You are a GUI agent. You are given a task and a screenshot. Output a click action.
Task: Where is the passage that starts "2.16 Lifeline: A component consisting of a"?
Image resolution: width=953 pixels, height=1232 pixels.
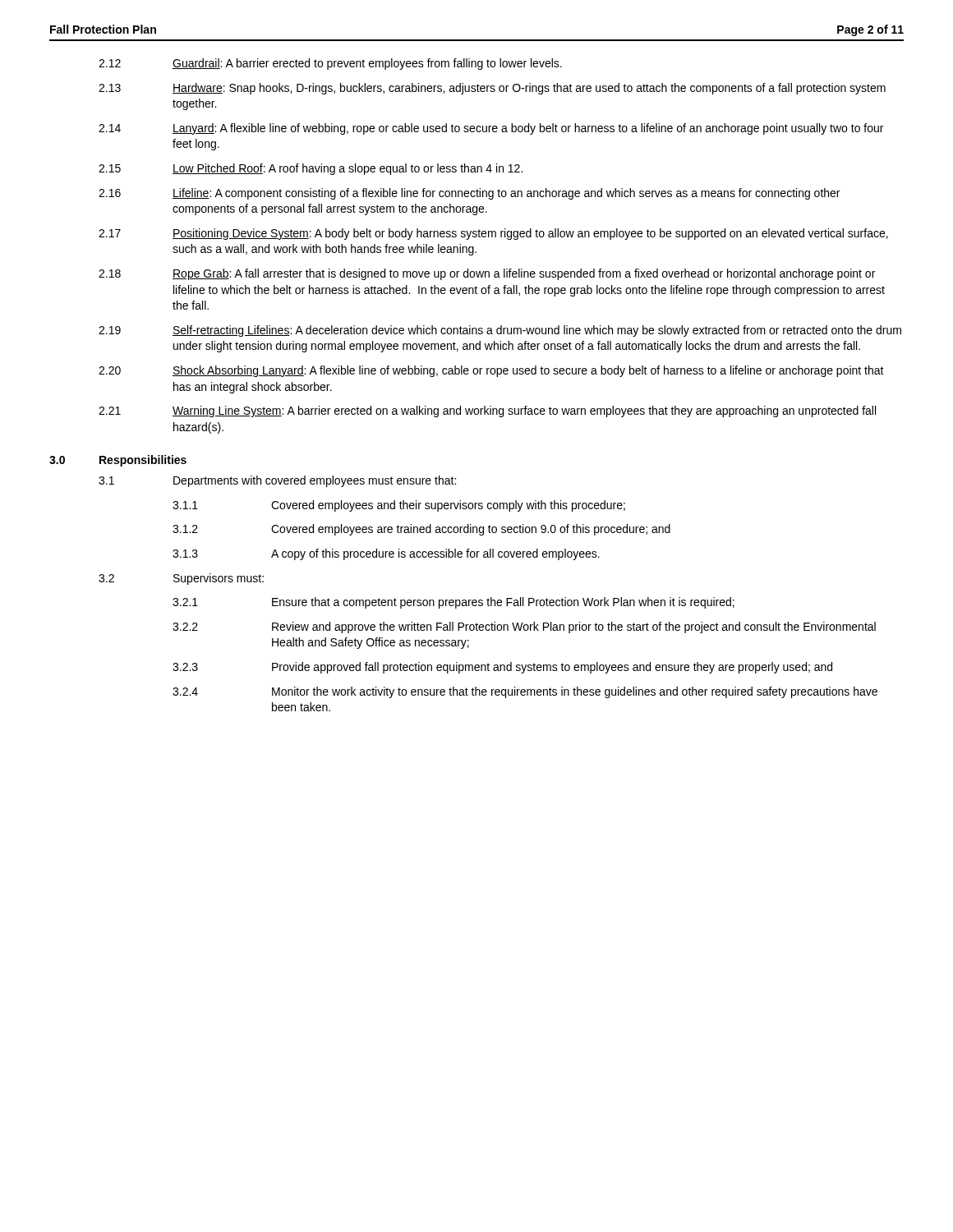pyautogui.click(x=476, y=201)
